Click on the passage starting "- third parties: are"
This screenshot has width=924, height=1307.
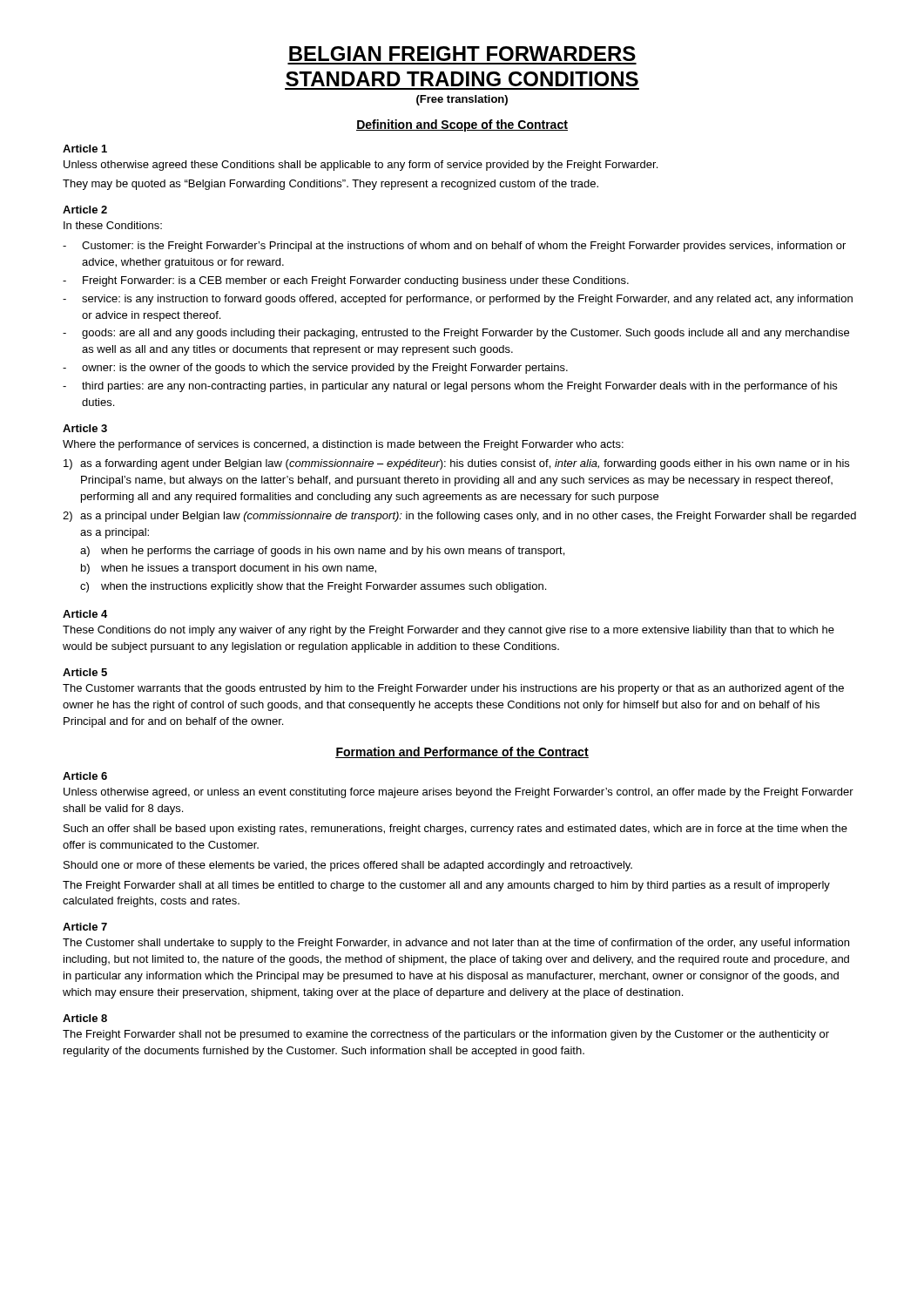coord(462,394)
